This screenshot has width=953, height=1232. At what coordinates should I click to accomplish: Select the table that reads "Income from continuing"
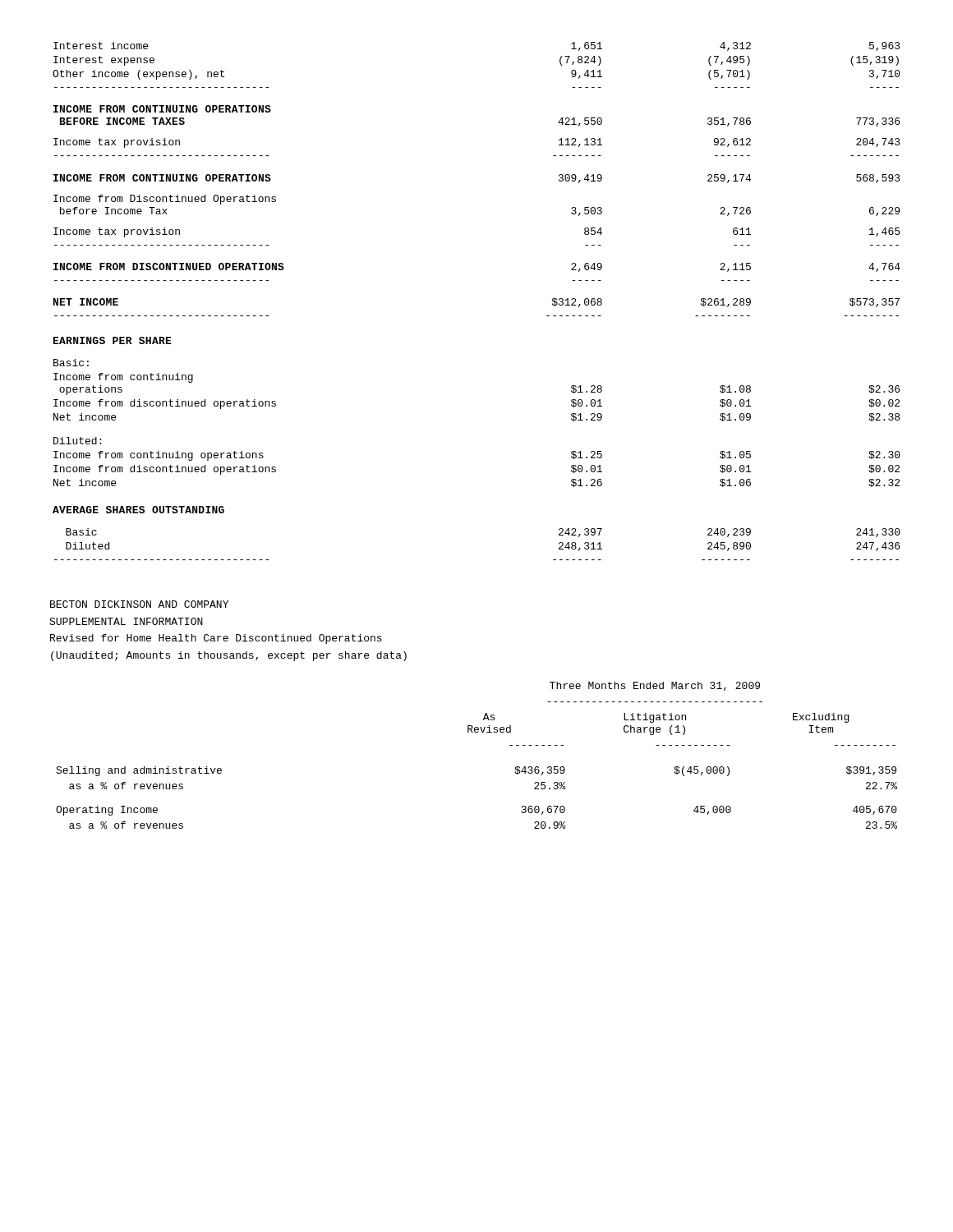(476, 303)
